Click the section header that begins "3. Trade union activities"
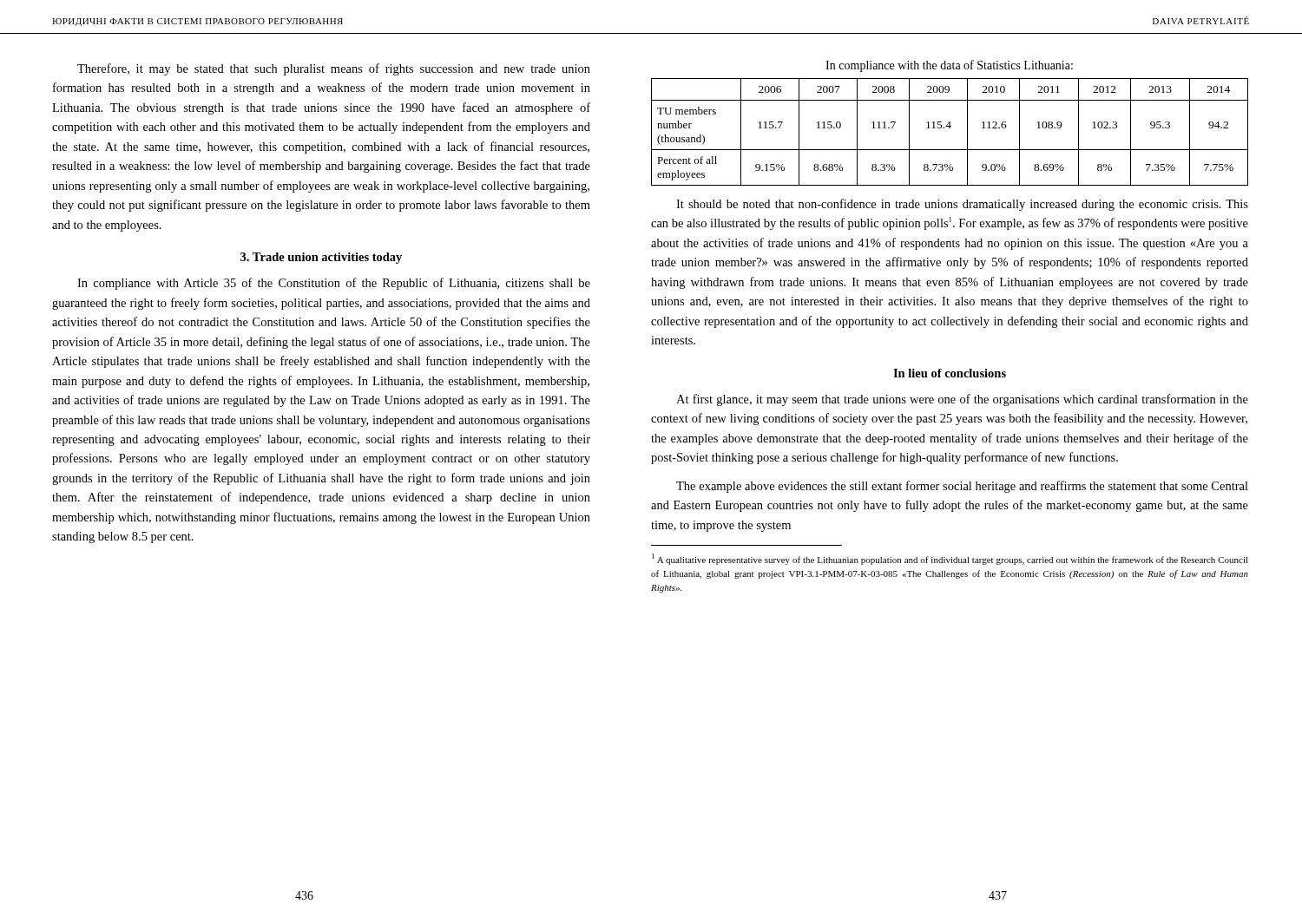 coord(321,257)
